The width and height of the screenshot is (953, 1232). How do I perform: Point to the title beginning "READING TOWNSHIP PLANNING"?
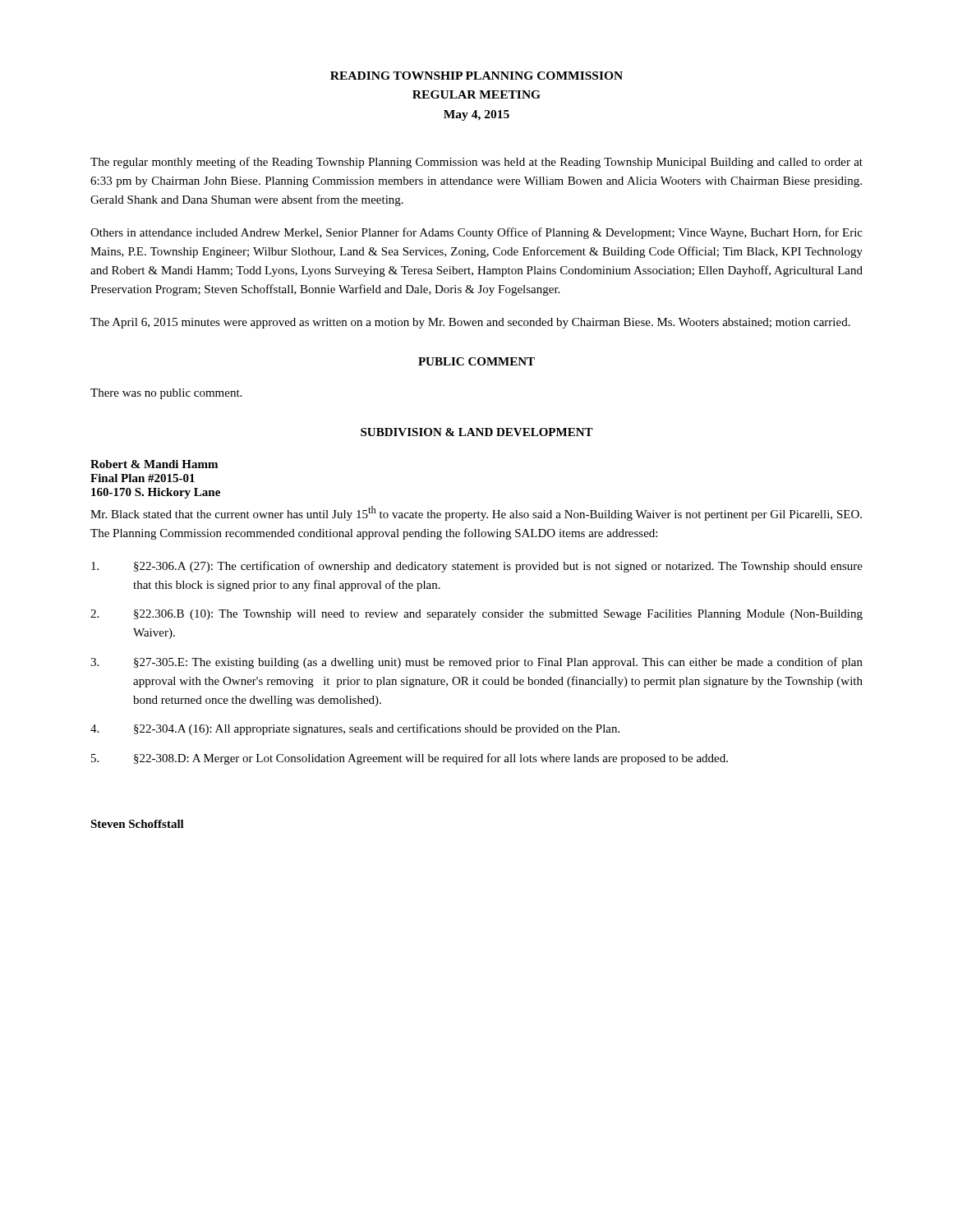pyautogui.click(x=476, y=94)
